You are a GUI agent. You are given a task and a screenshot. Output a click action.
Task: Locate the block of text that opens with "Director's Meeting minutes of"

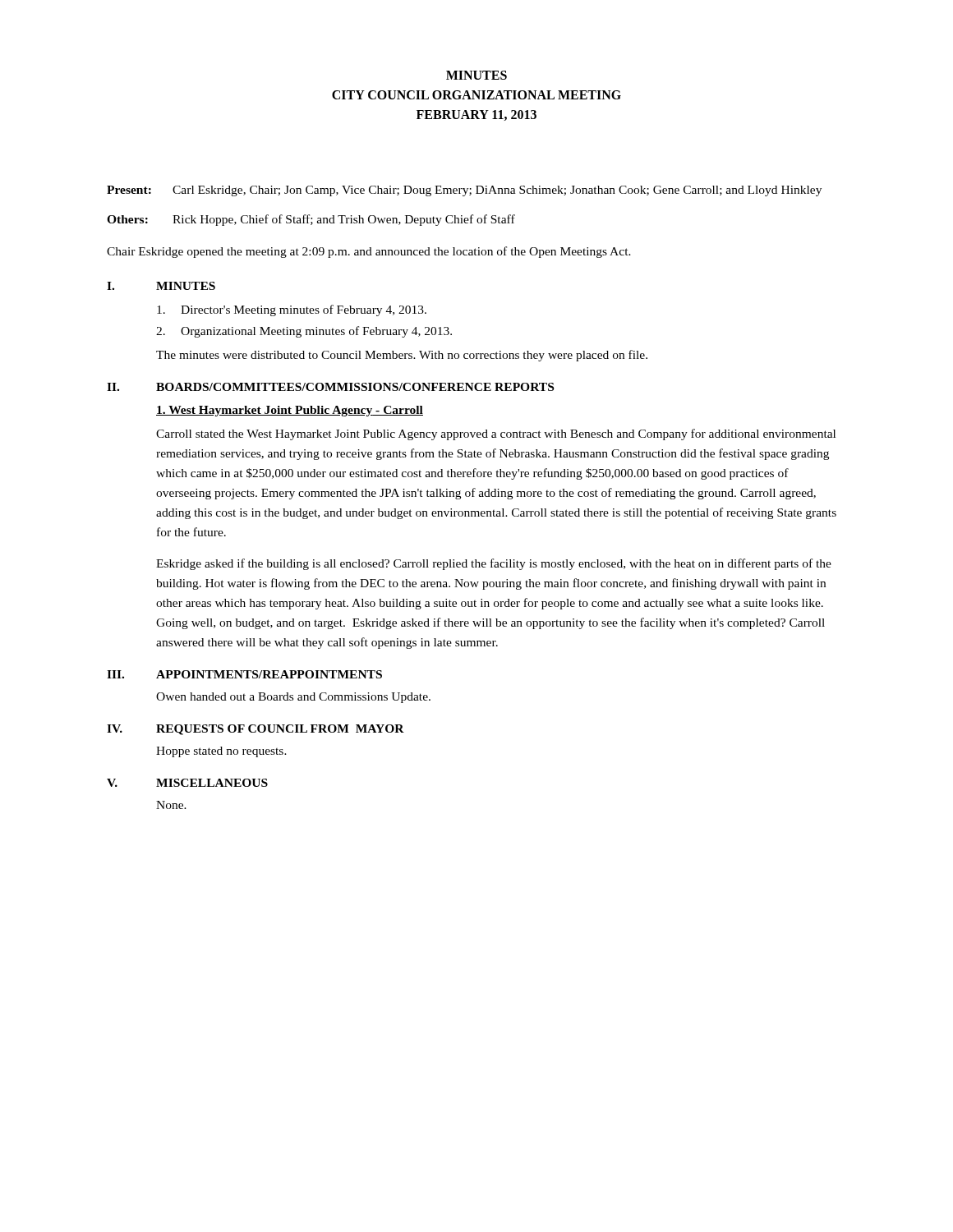click(292, 310)
